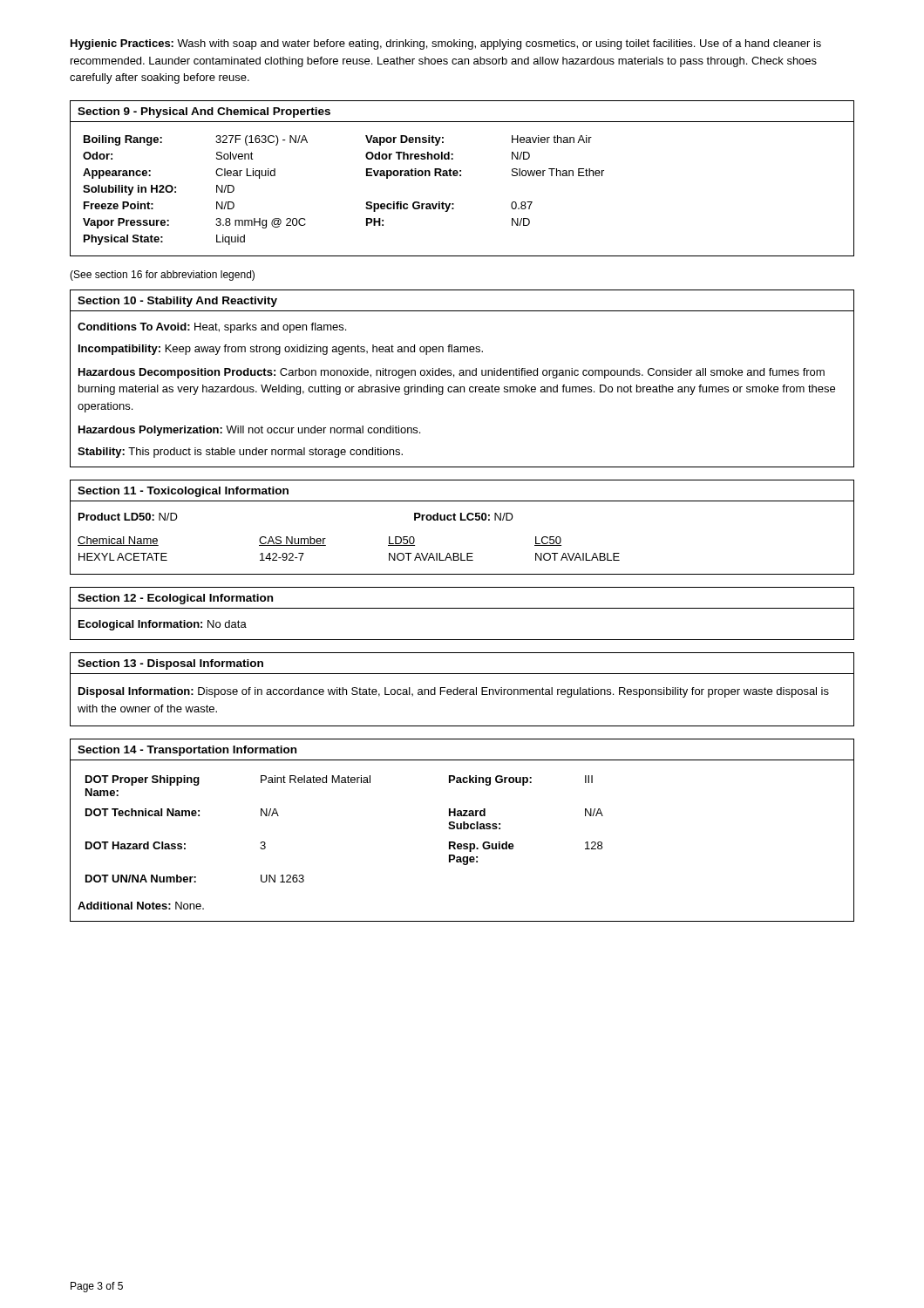Viewport: 924px width, 1308px height.
Task: Find the text starting "Hazardous Polymerization: Will not"
Action: click(x=250, y=429)
